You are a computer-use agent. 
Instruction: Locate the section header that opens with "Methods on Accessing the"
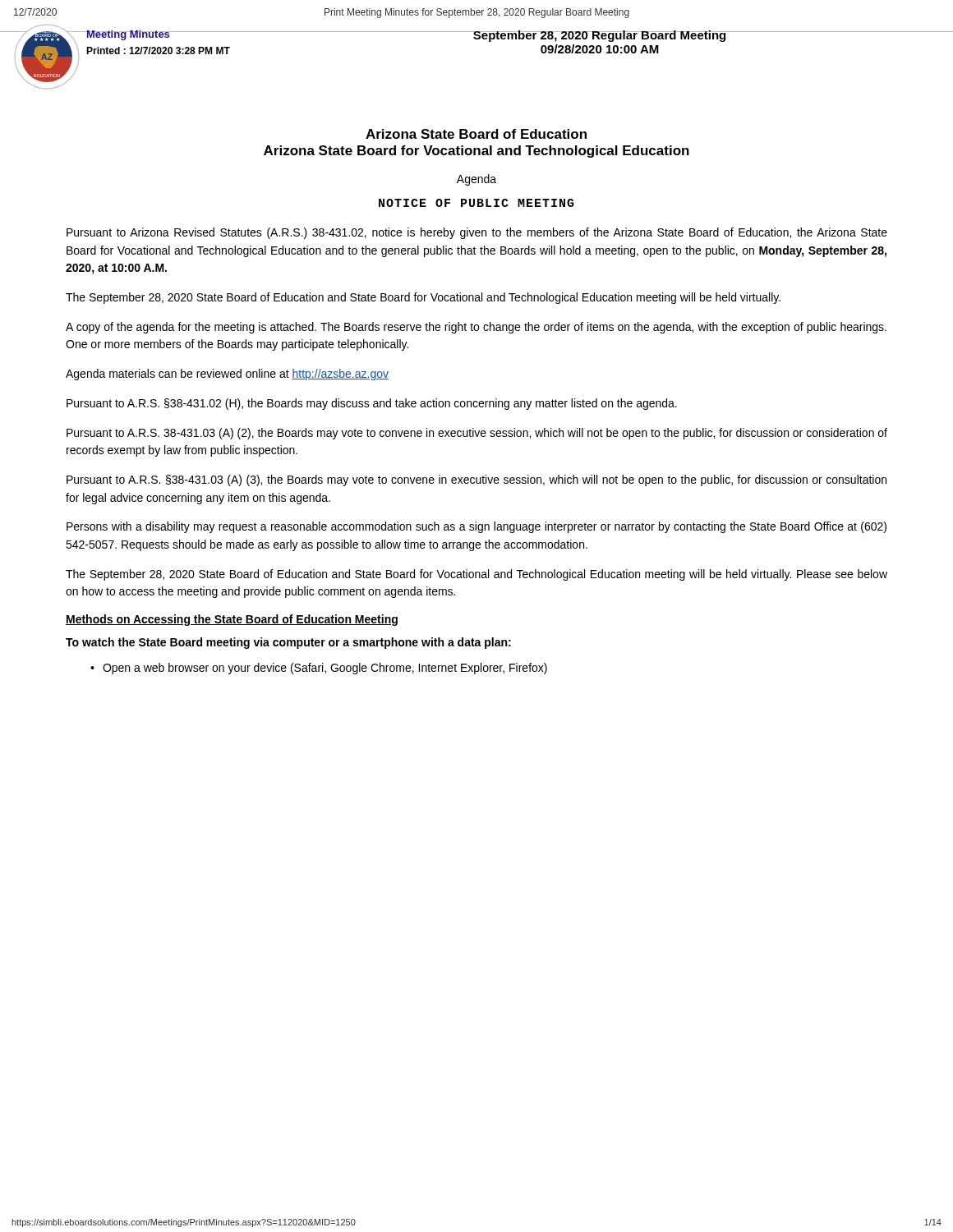coord(232,619)
